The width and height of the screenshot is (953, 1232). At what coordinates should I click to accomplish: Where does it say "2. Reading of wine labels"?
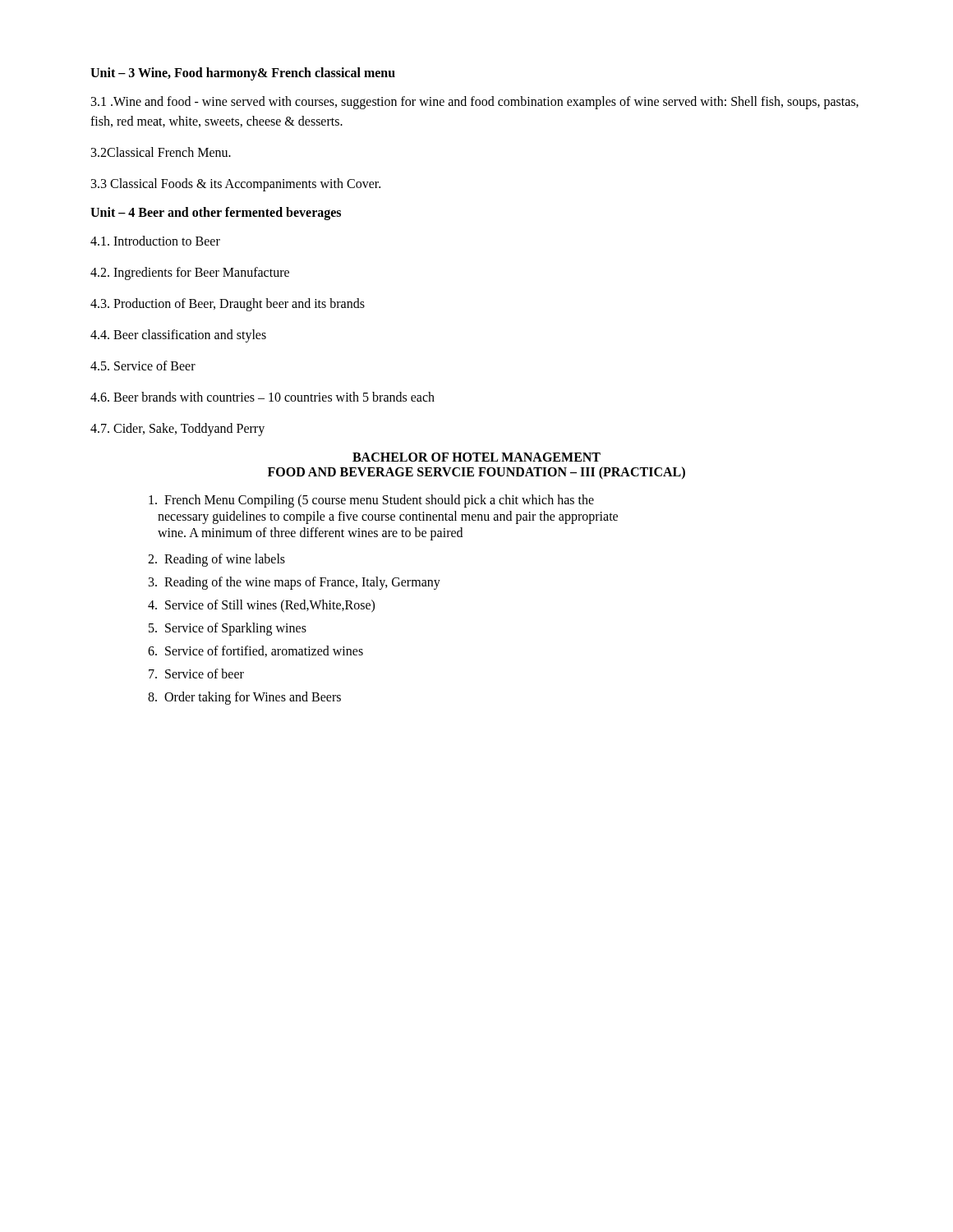click(x=225, y=560)
